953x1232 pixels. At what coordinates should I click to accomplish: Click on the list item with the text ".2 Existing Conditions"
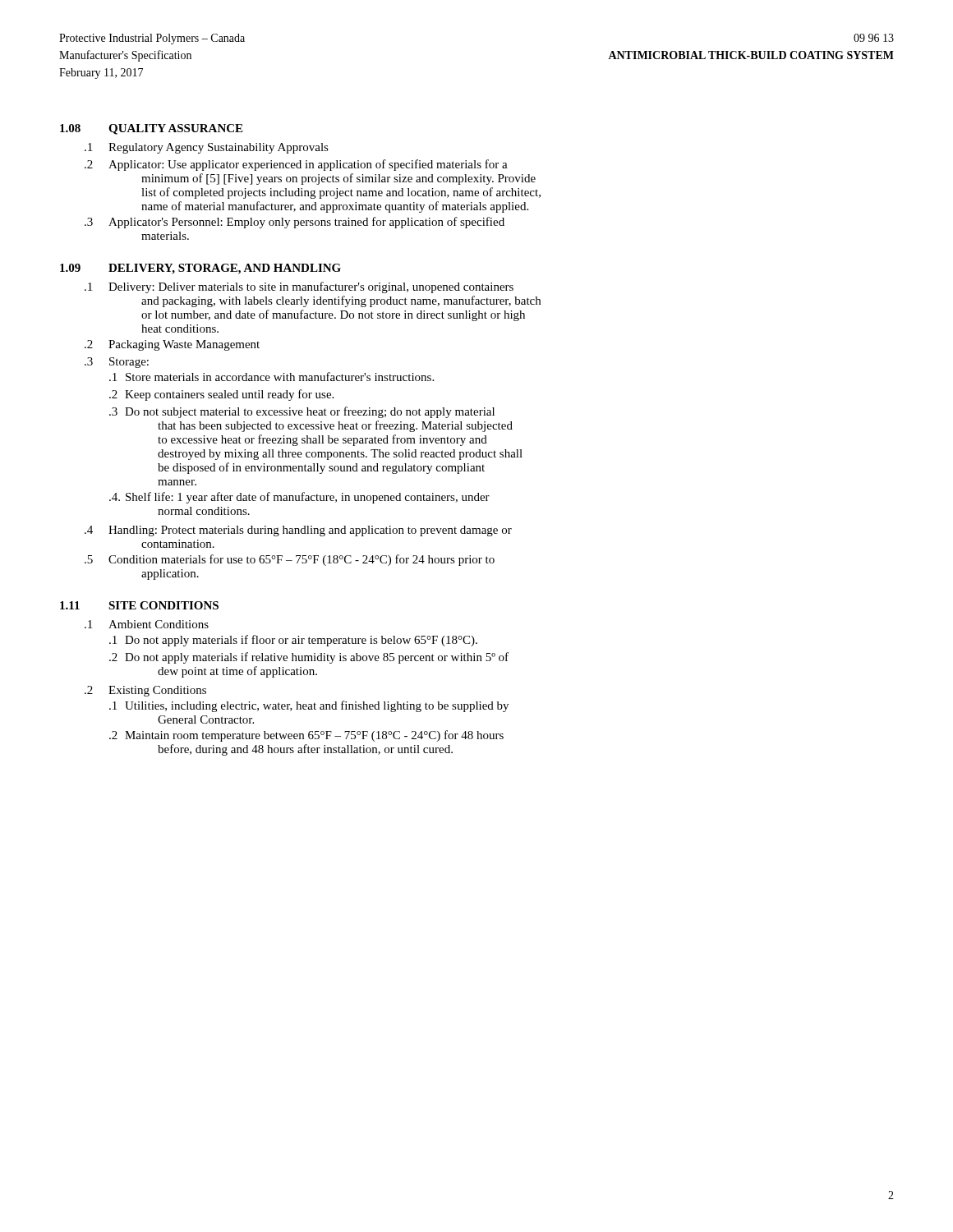(x=476, y=690)
